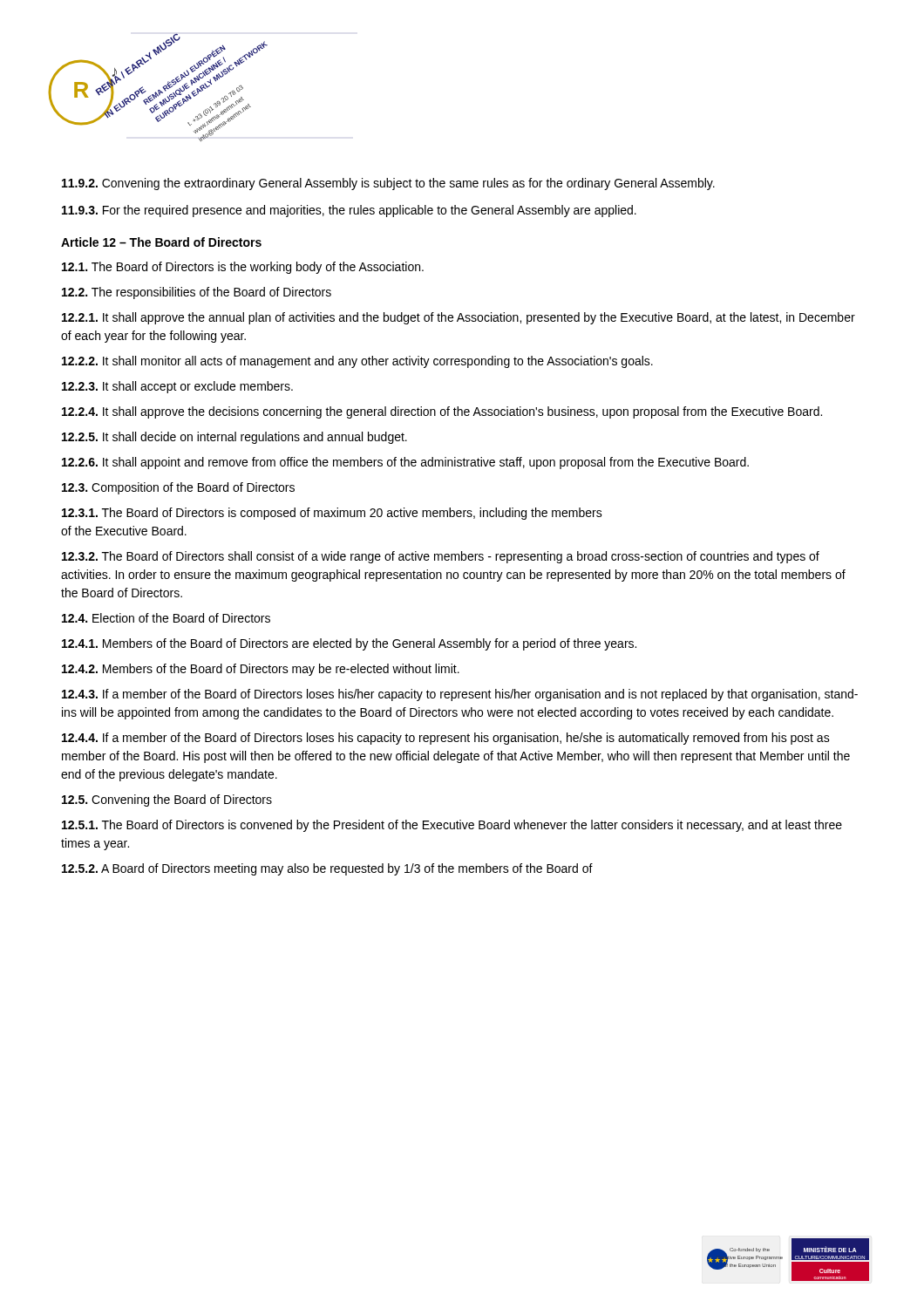Navigate to the text starting "4.1. Members of"
Image resolution: width=924 pixels, height=1308 pixels.
coord(349,644)
